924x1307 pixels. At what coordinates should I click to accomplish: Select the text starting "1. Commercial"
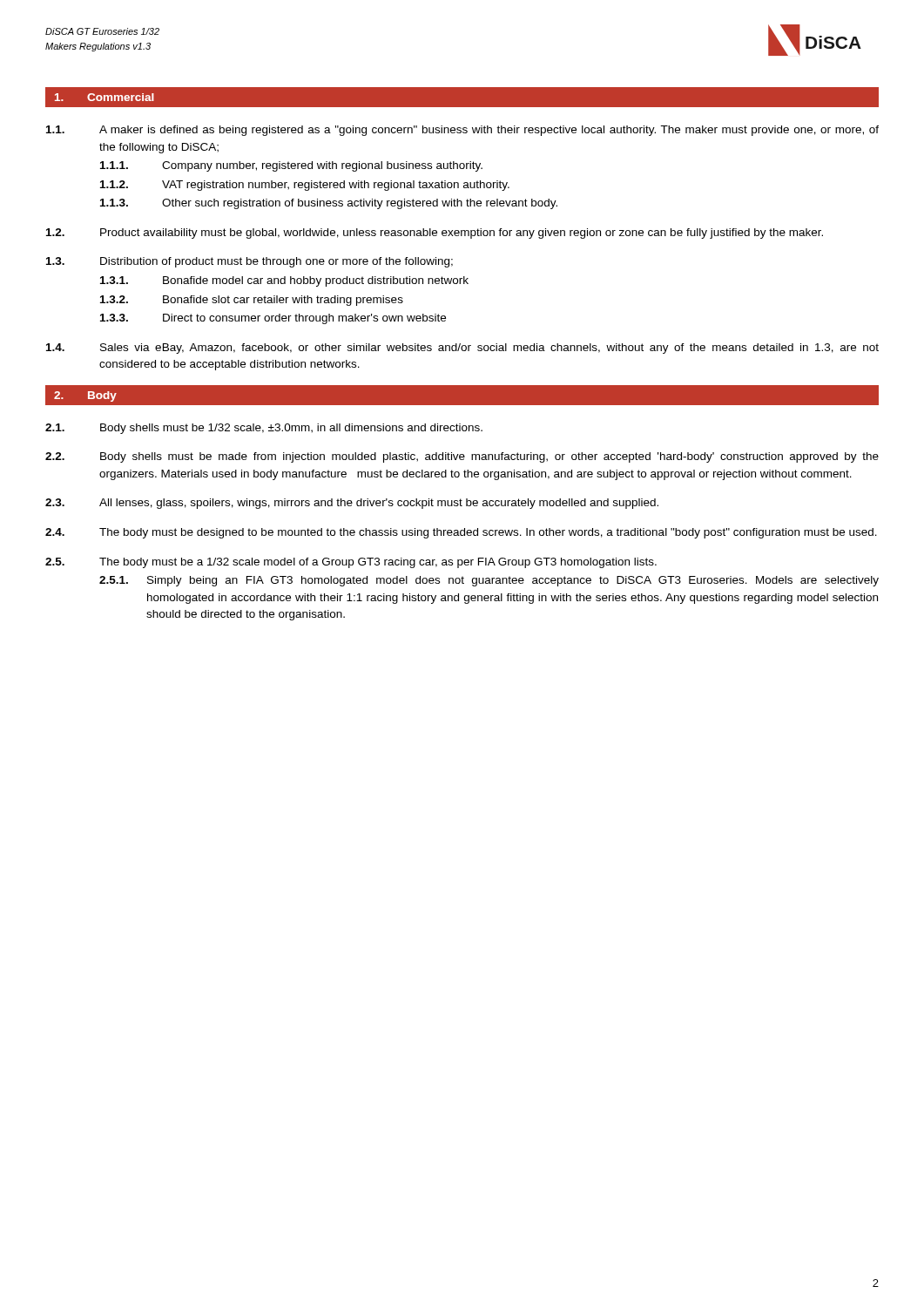(x=104, y=97)
